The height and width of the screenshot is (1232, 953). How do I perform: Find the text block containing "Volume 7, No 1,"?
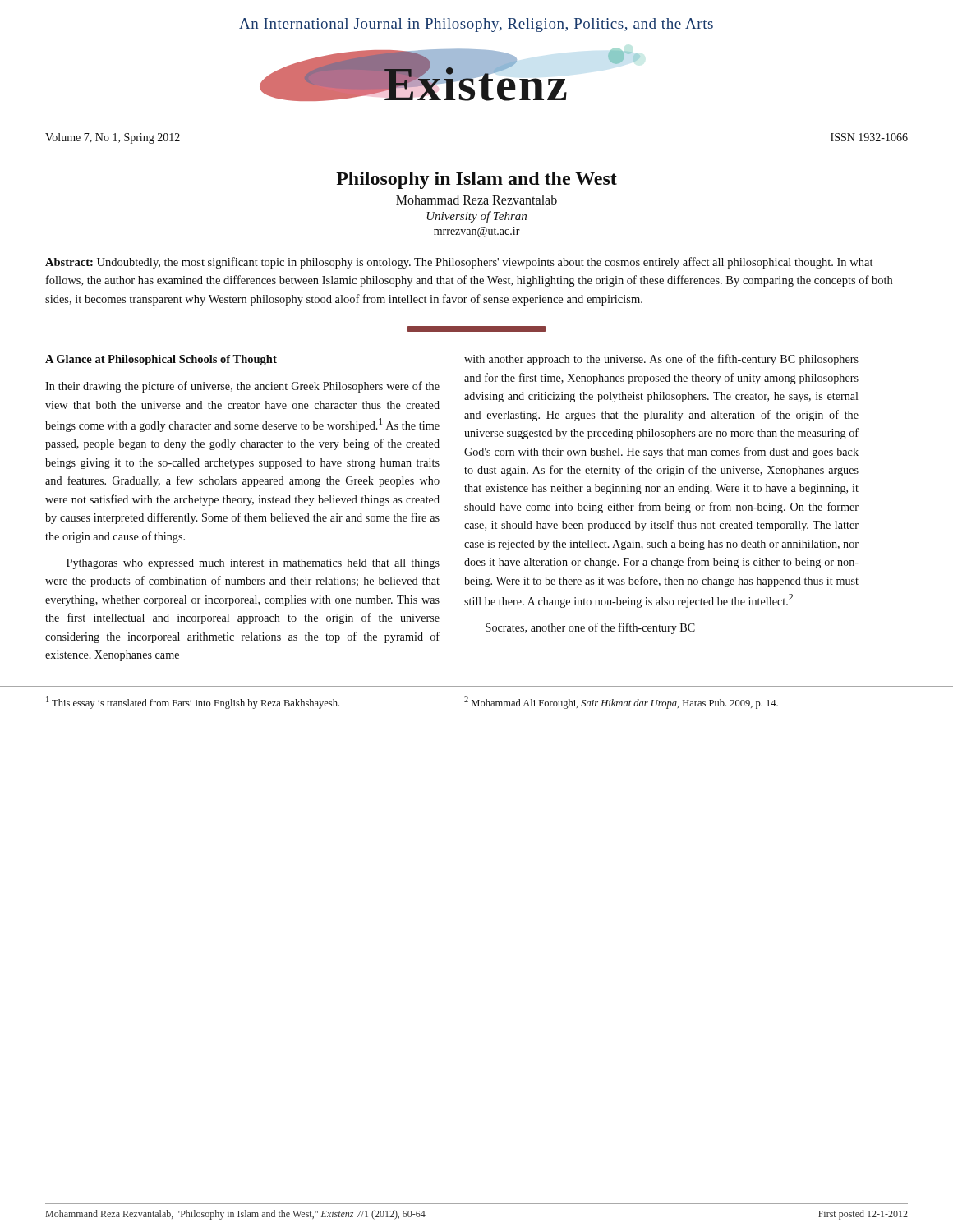[x=113, y=138]
